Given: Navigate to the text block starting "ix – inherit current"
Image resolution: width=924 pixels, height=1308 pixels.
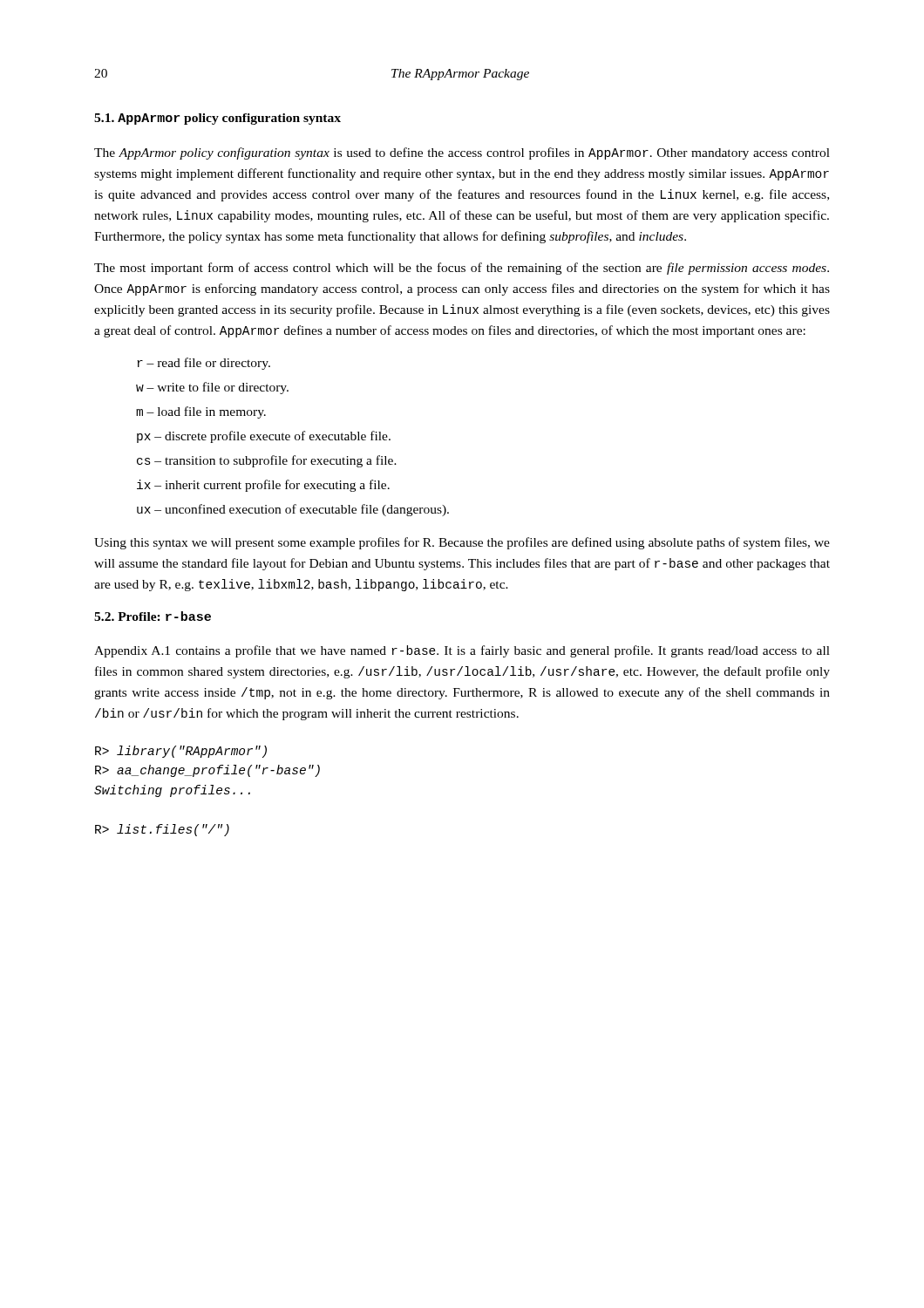Looking at the screenshot, I should 263,485.
